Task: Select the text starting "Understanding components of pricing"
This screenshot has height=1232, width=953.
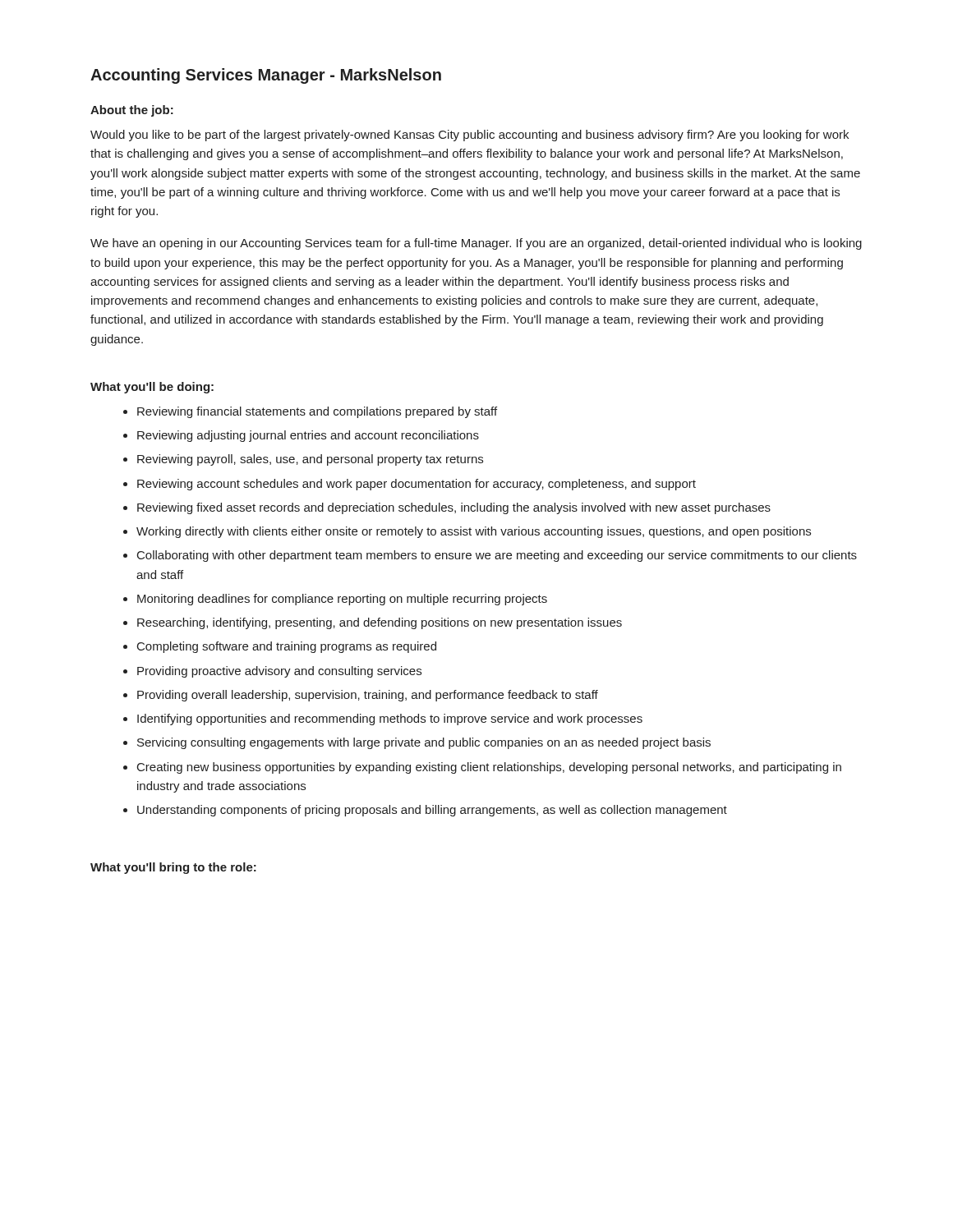Action: [x=432, y=809]
